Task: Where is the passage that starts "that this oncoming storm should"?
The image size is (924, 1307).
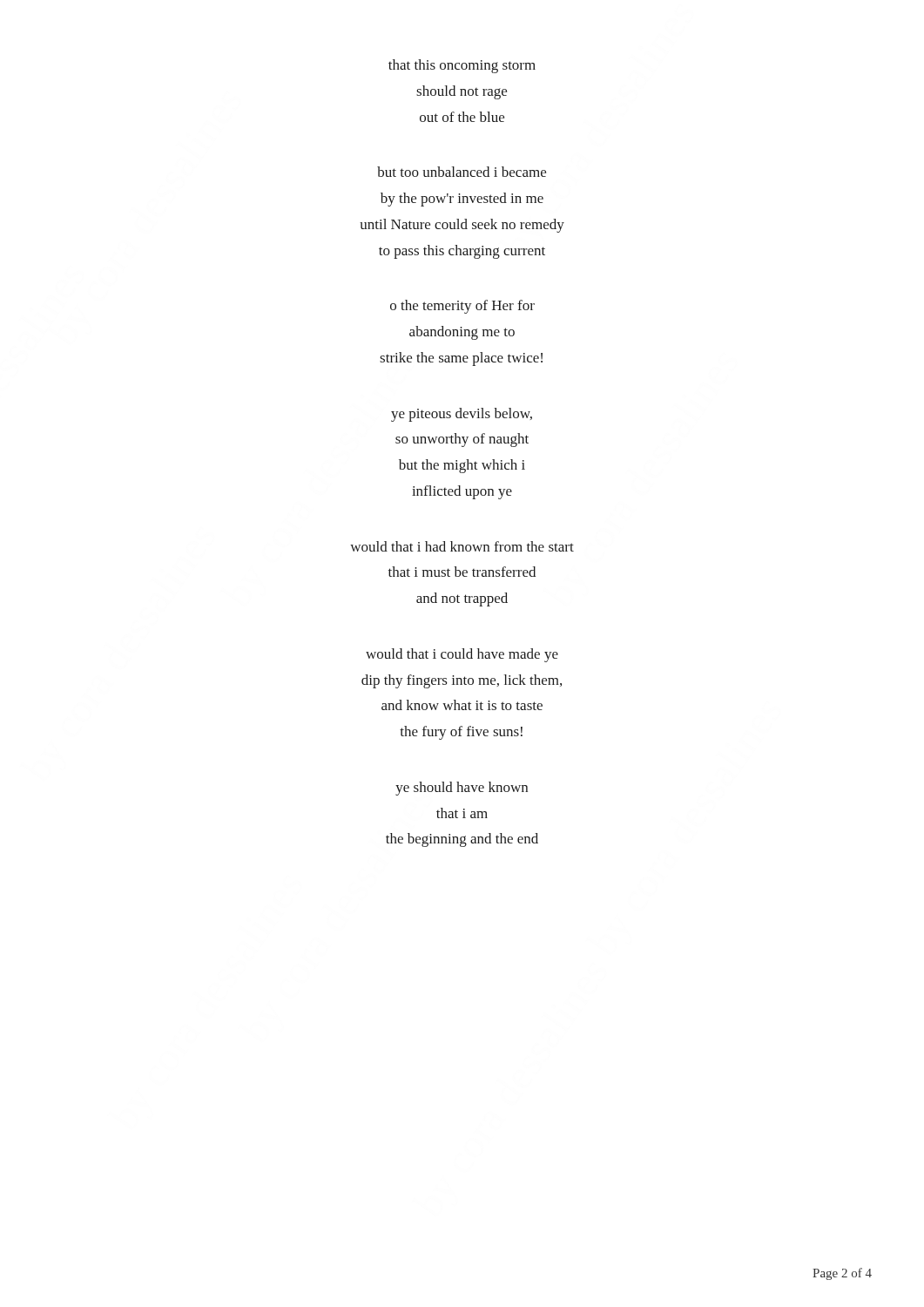Action: pyautogui.click(x=462, y=452)
